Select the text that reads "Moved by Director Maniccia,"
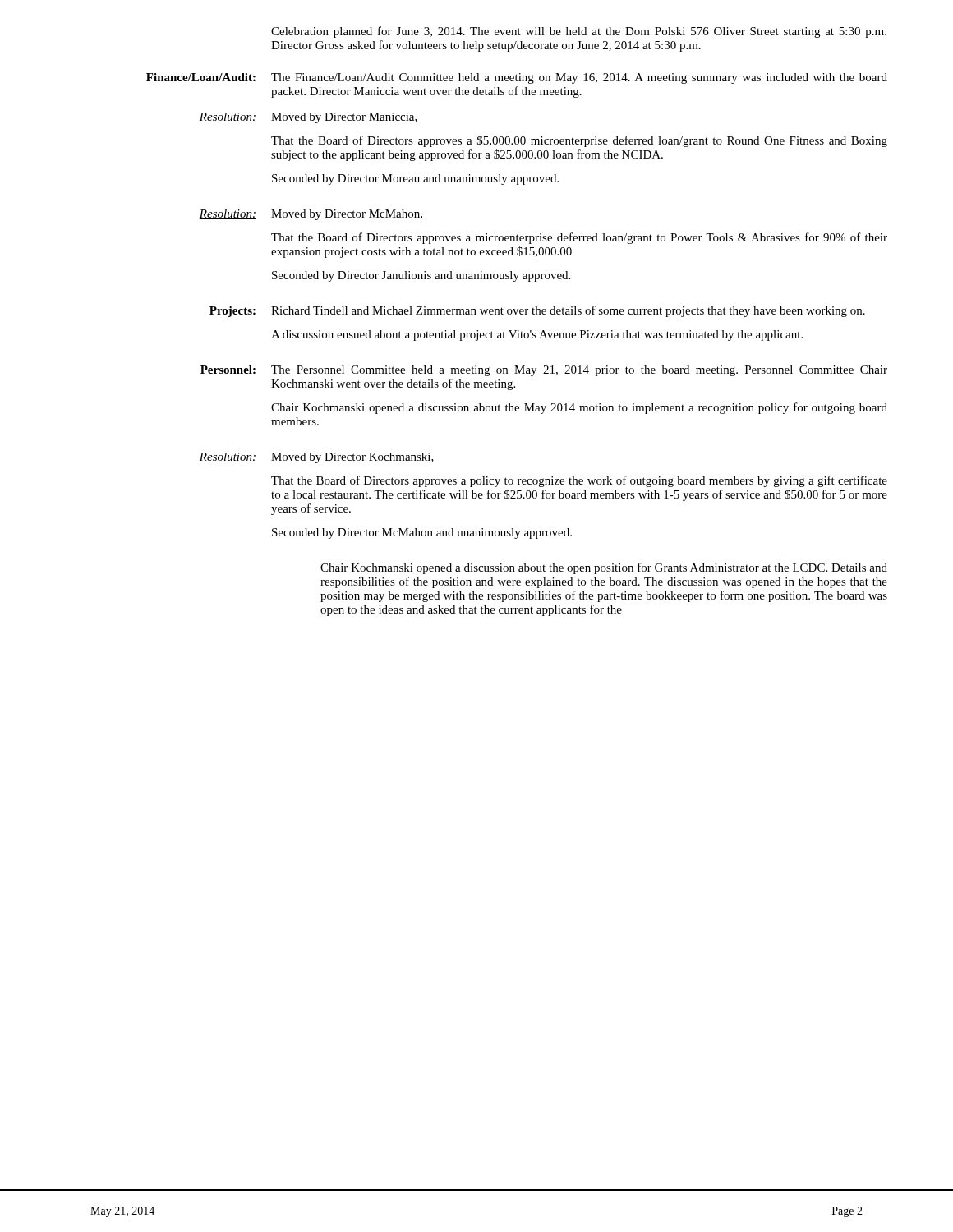This screenshot has height=1232, width=953. 344,117
